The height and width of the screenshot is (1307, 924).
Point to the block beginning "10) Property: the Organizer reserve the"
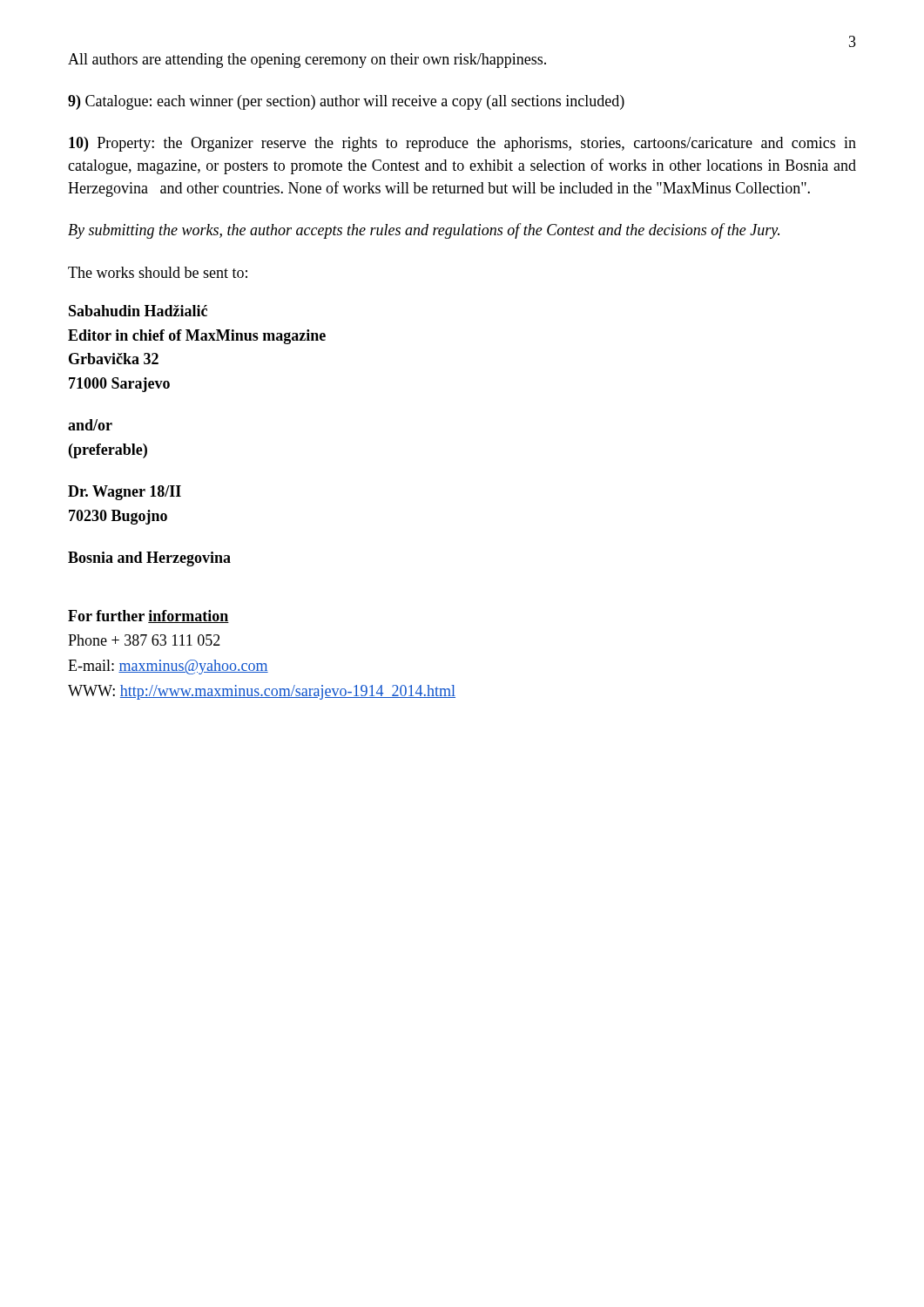coord(462,166)
